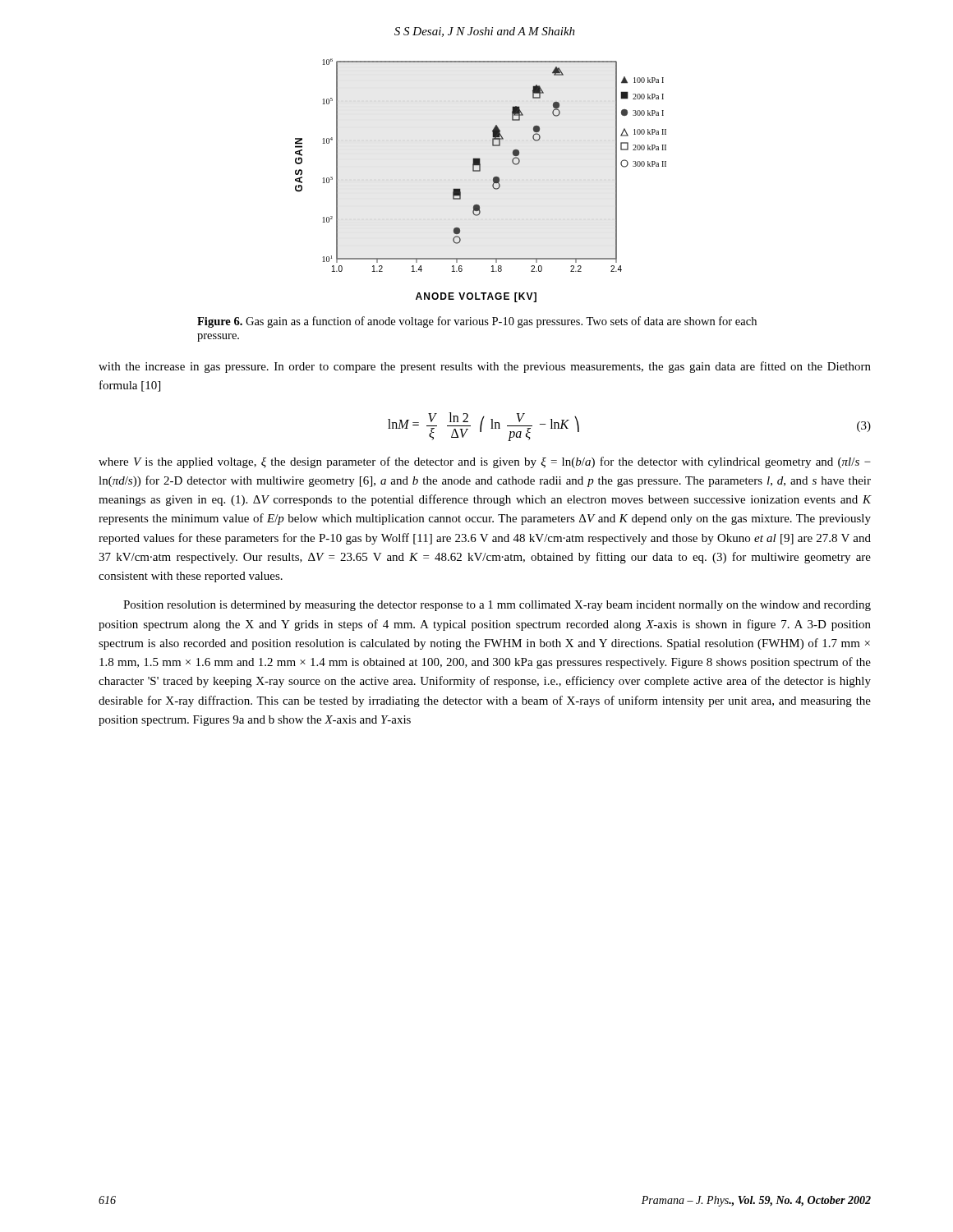953x1232 pixels.
Task: Click the passage that begins "with the increase in gas pressure. In"
Action: (485, 376)
